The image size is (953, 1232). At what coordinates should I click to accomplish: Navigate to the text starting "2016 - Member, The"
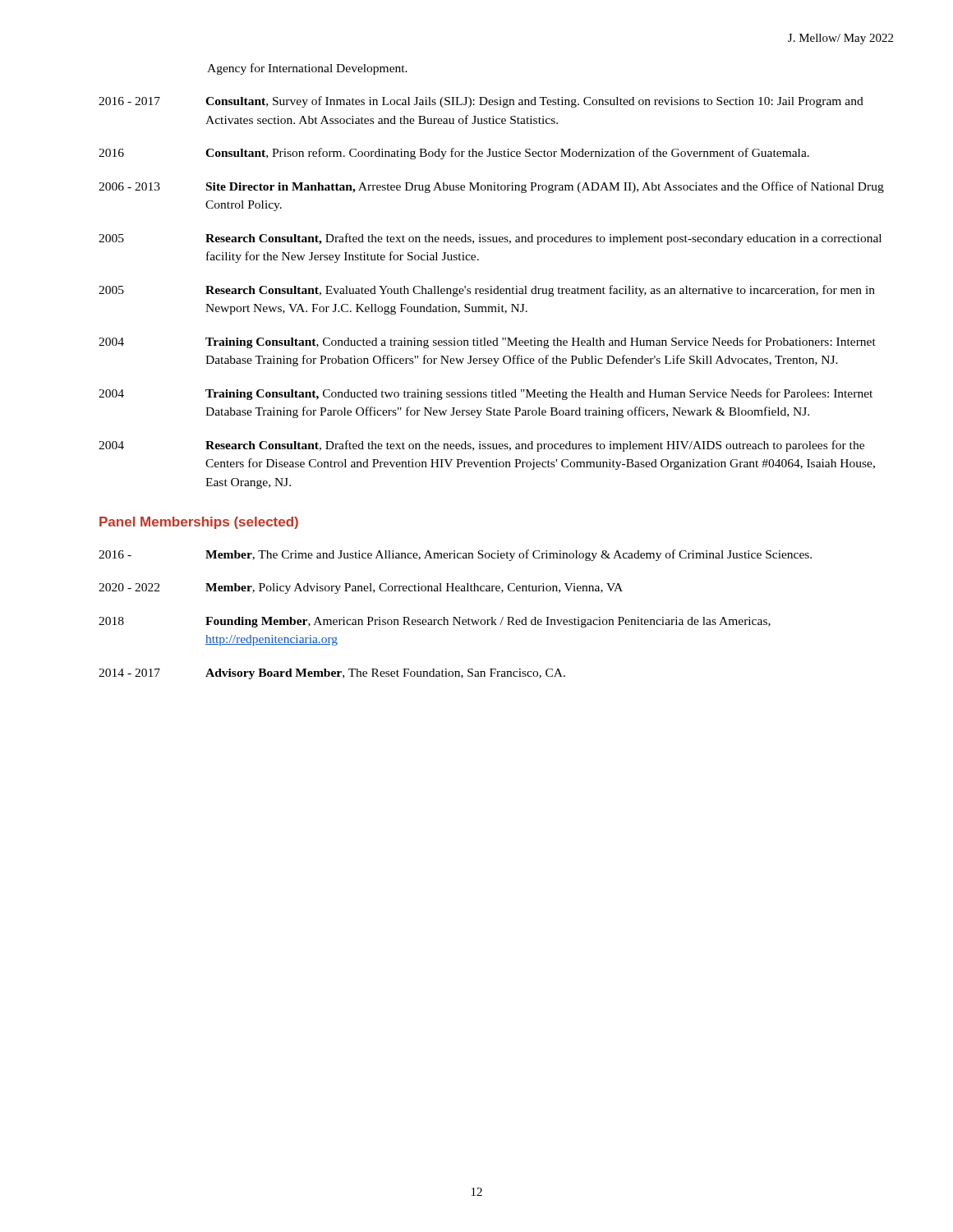(496, 555)
